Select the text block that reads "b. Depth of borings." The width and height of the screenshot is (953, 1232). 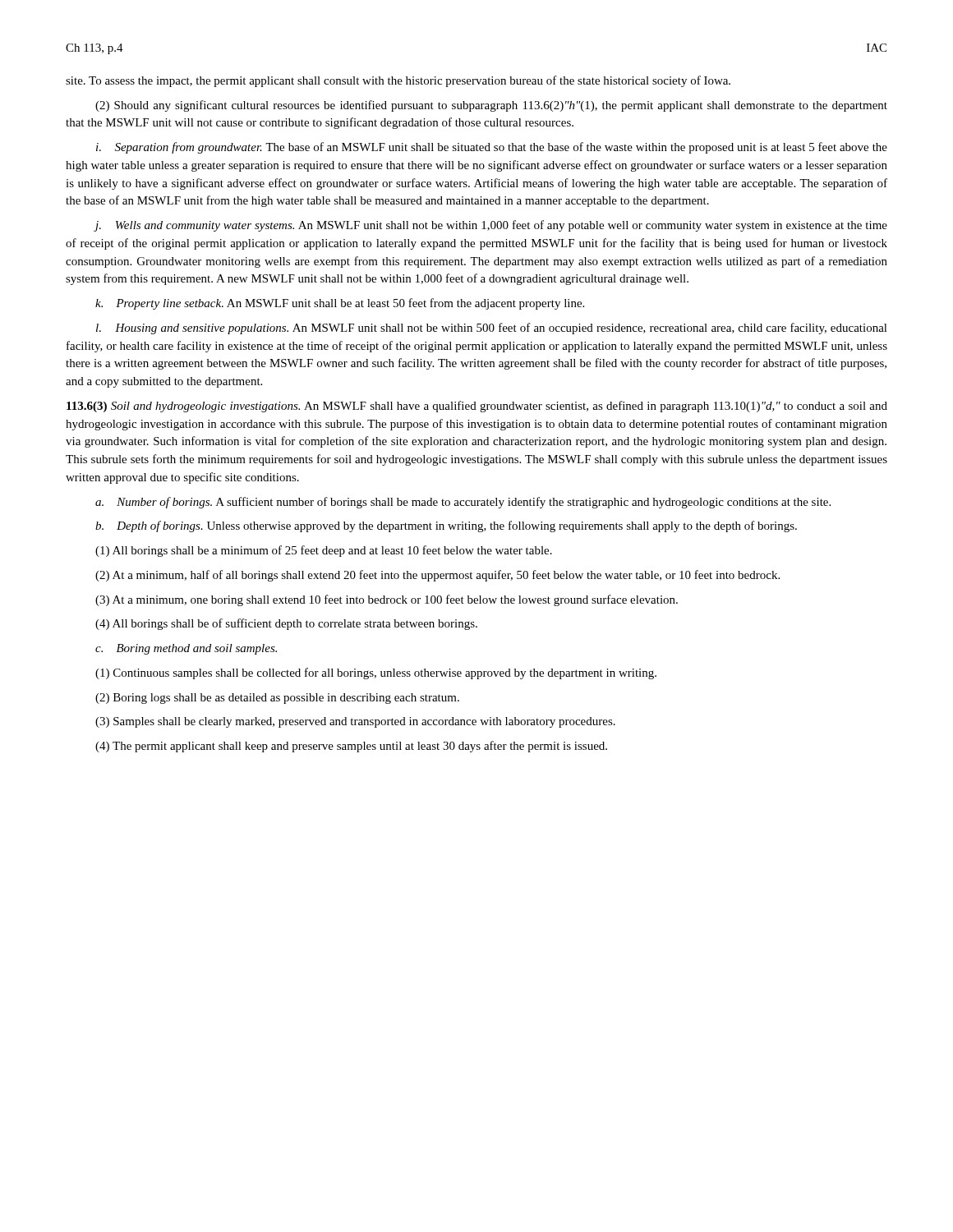(x=476, y=527)
